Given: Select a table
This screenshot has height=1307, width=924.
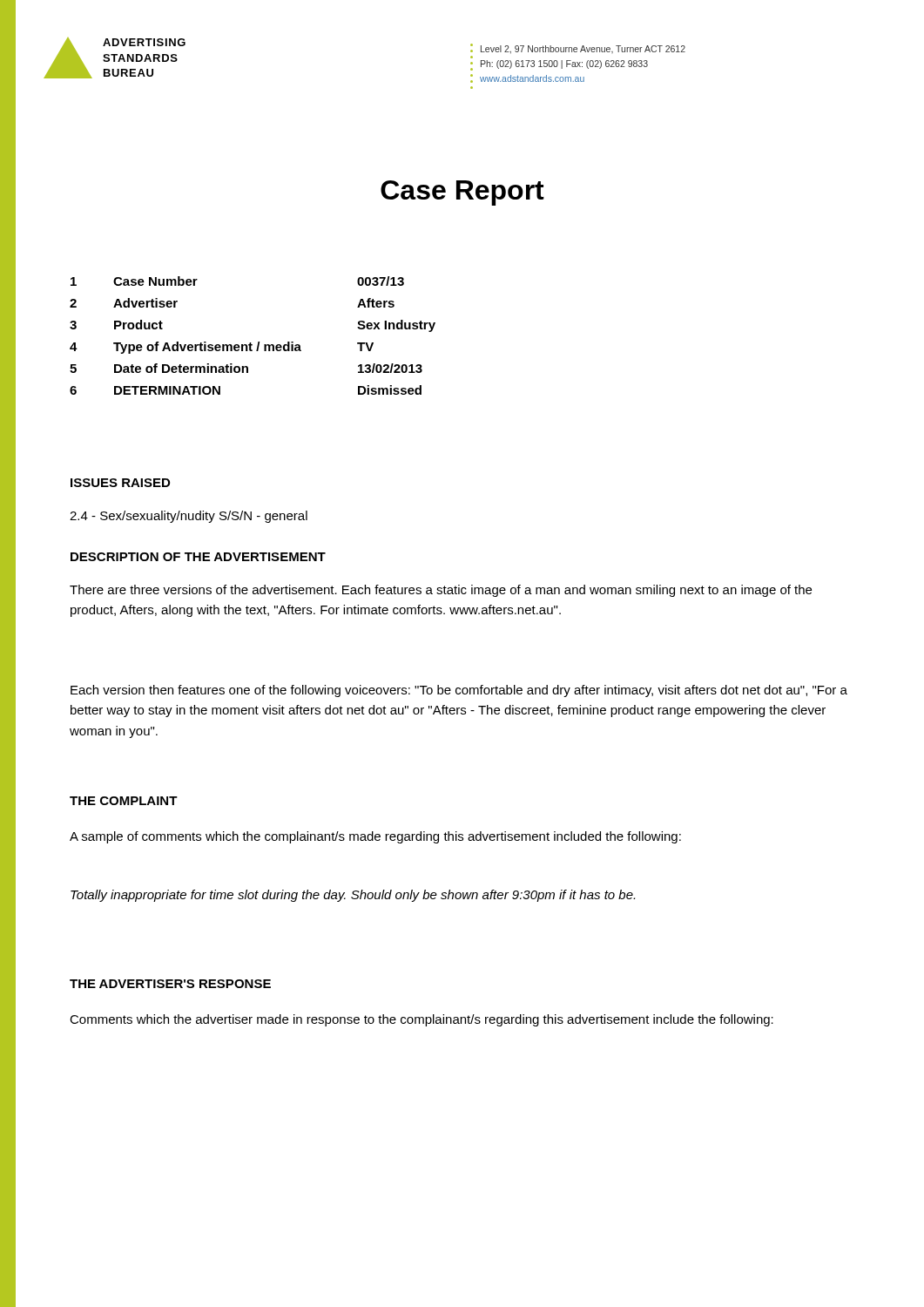Looking at the screenshot, I should (x=253, y=336).
